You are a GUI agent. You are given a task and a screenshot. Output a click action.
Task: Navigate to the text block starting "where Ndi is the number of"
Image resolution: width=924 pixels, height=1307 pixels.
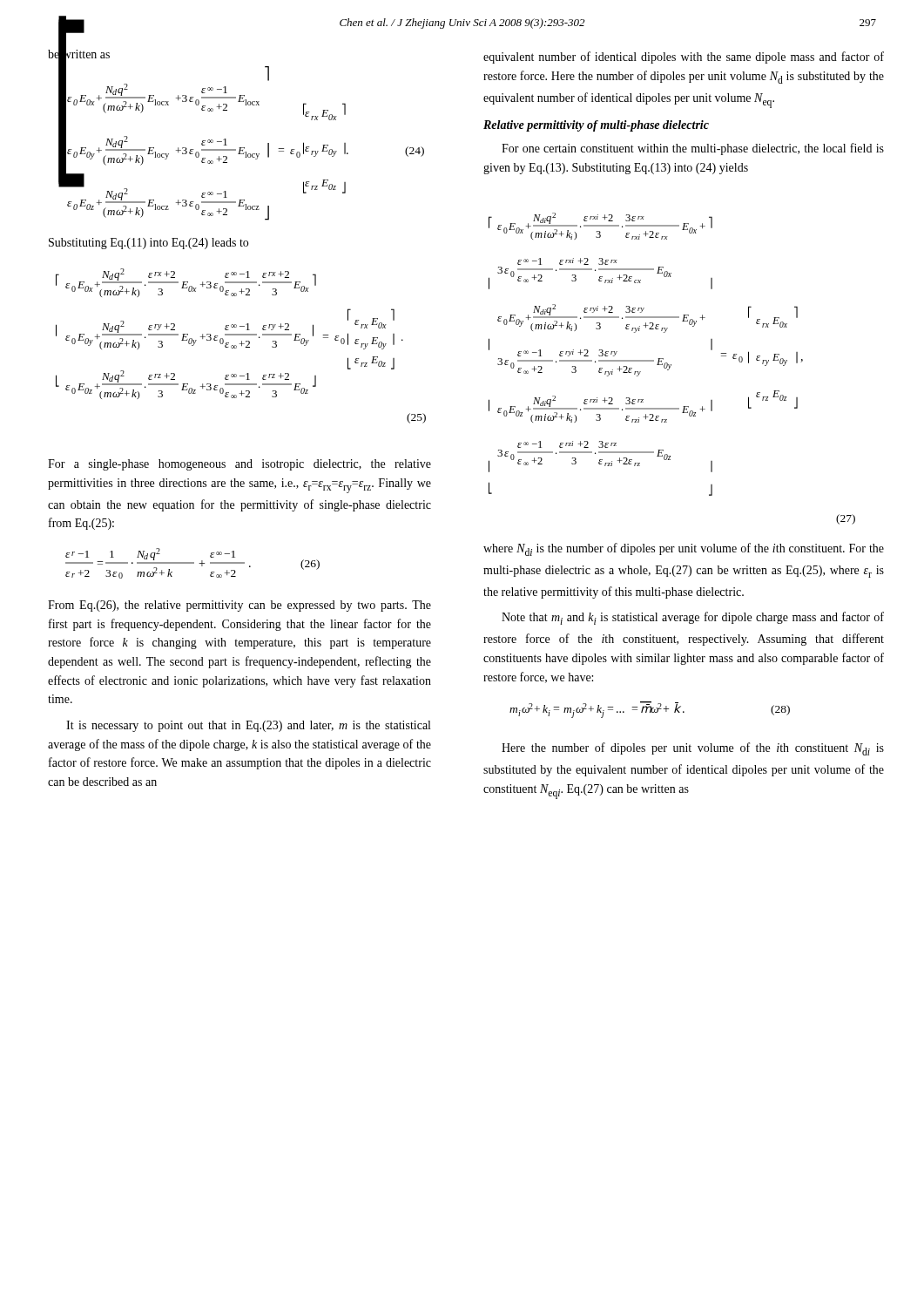684,570
